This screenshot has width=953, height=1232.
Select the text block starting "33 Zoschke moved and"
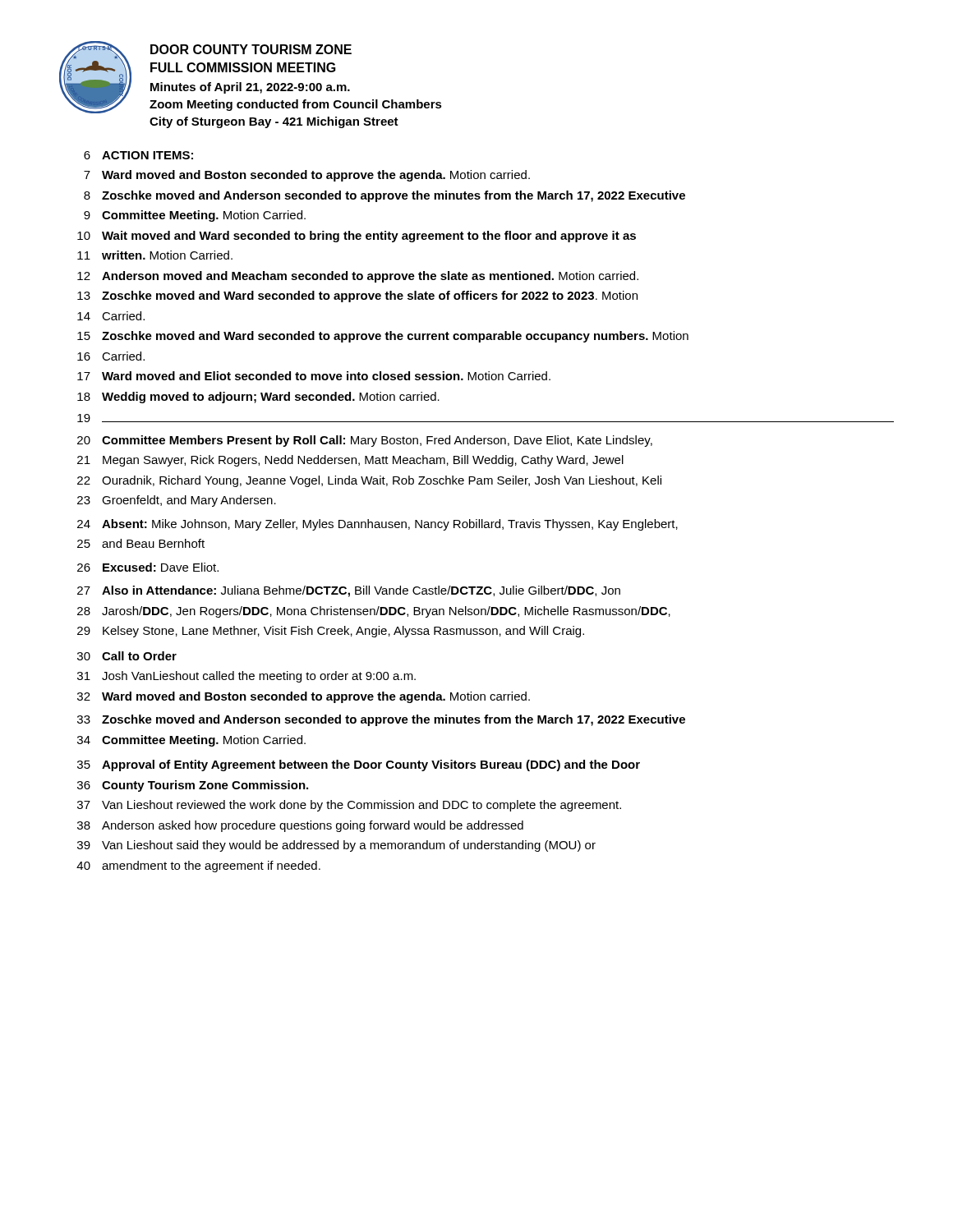(372, 720)
